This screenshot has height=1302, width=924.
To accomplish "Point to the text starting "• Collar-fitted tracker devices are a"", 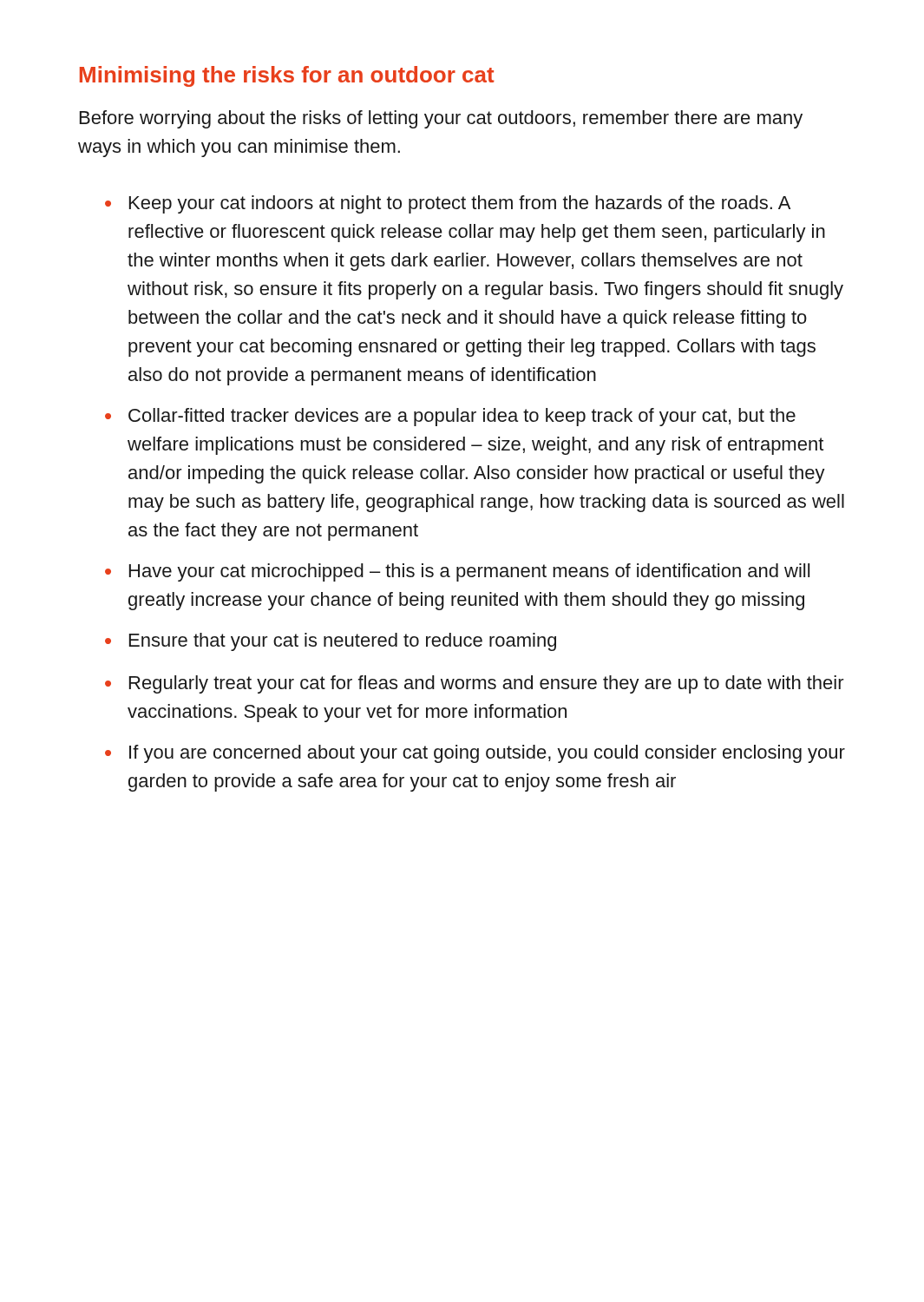I will [x=475, y=472].
